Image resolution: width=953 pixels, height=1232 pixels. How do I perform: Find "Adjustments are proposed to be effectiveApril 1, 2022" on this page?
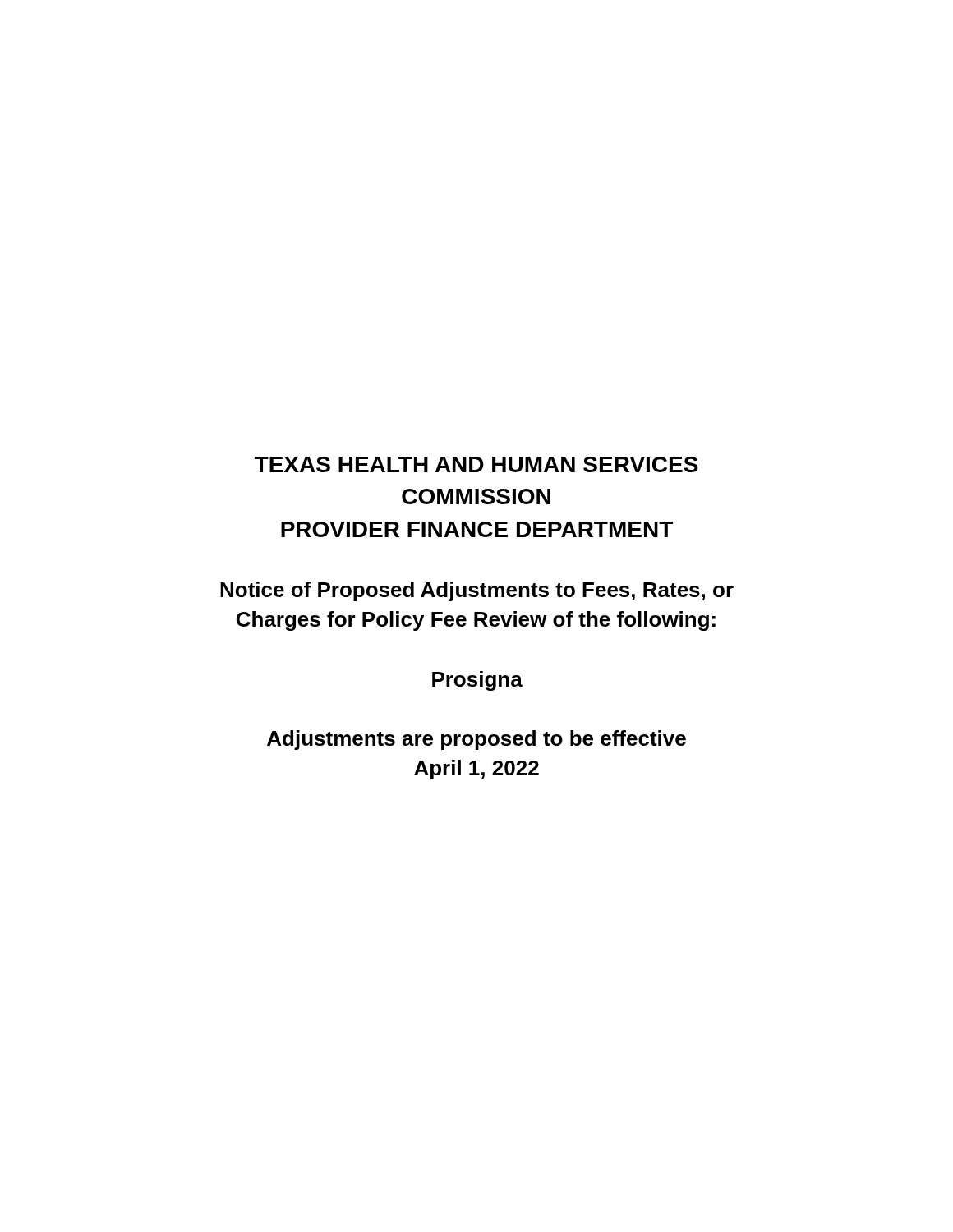click(x=476, y=753)
